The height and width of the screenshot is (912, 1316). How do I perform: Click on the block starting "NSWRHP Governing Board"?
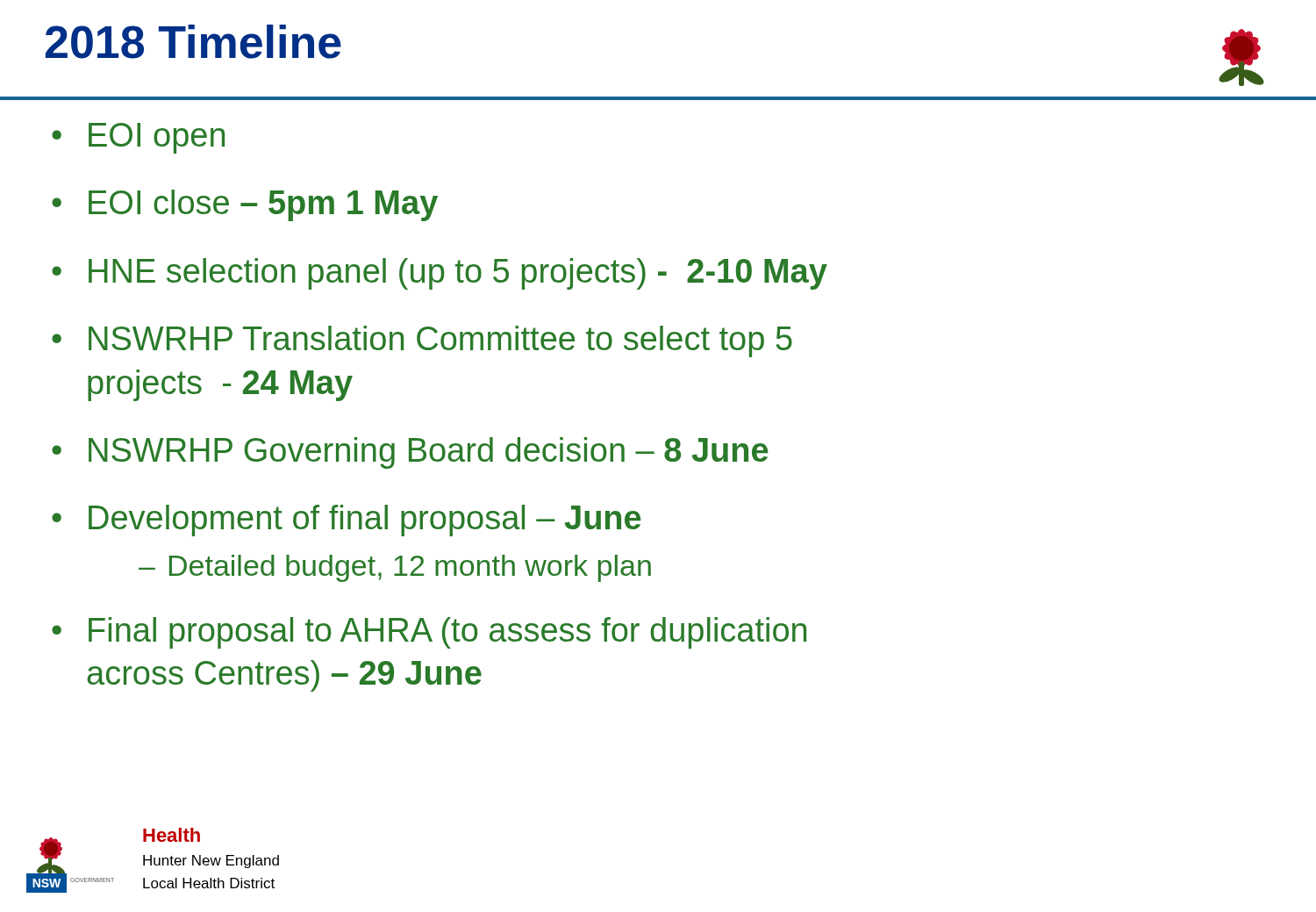[428, 450]
